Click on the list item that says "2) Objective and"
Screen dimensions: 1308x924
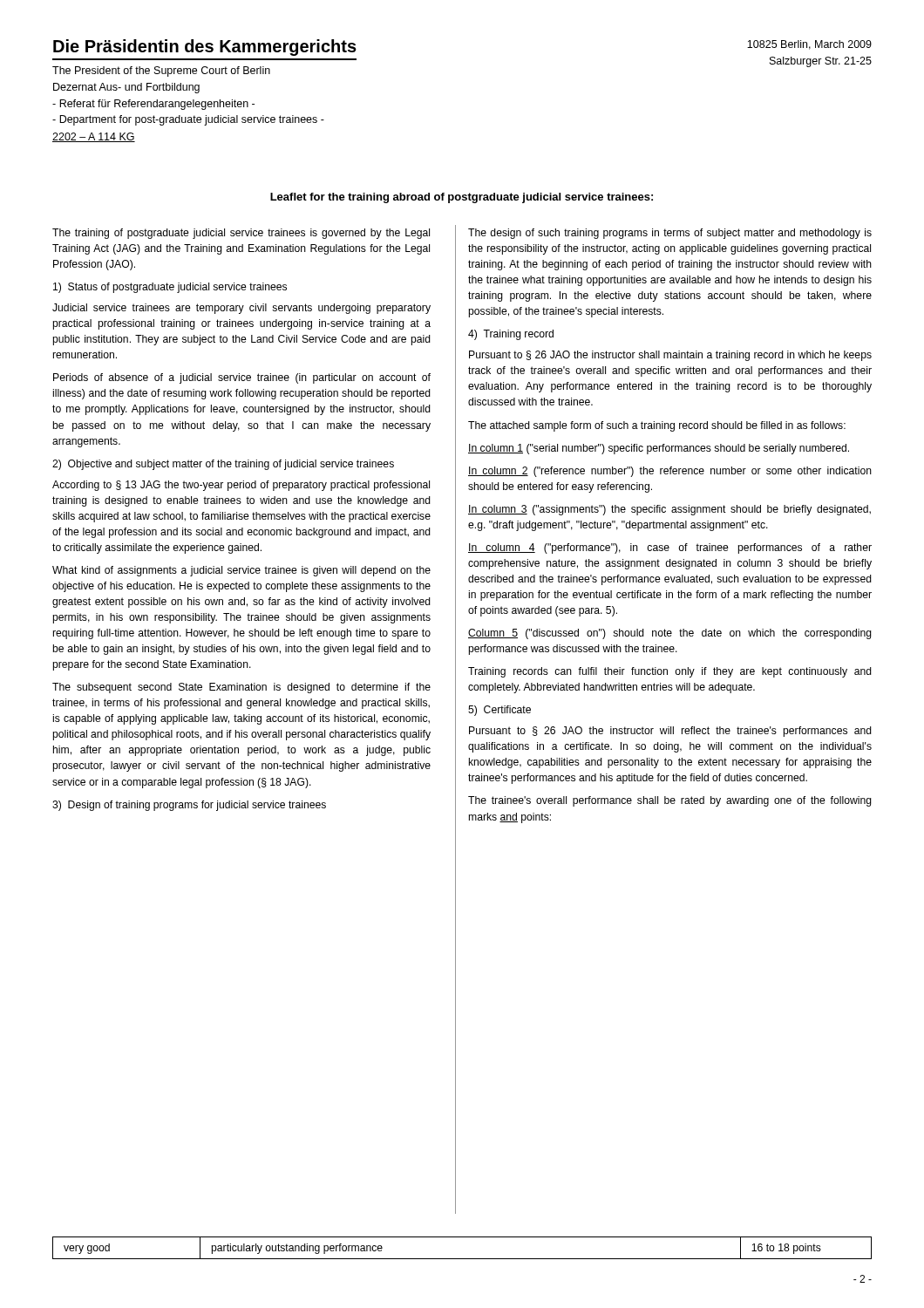point(223,464)
